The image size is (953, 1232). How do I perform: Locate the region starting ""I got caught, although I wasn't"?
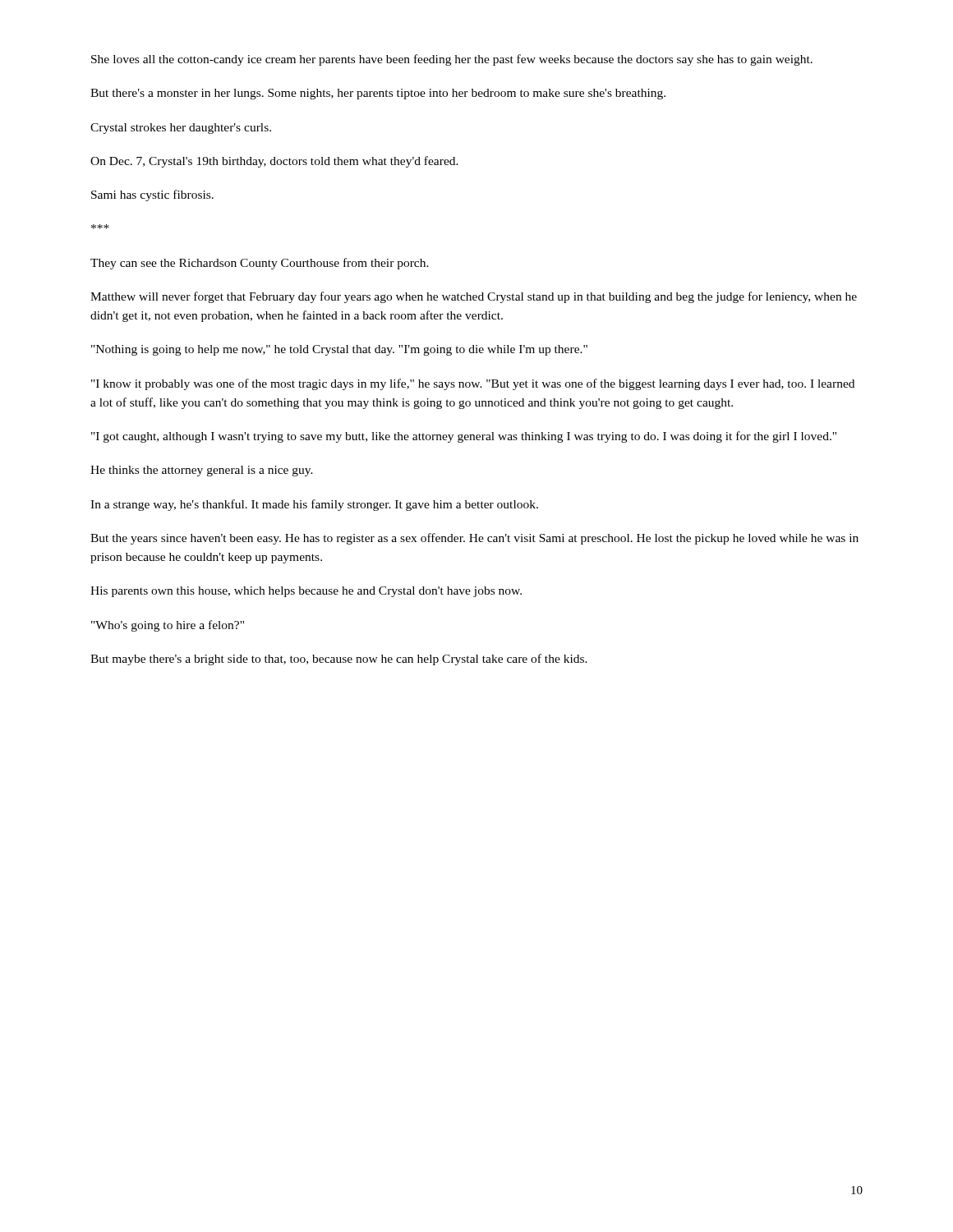[x=464, y=436]
